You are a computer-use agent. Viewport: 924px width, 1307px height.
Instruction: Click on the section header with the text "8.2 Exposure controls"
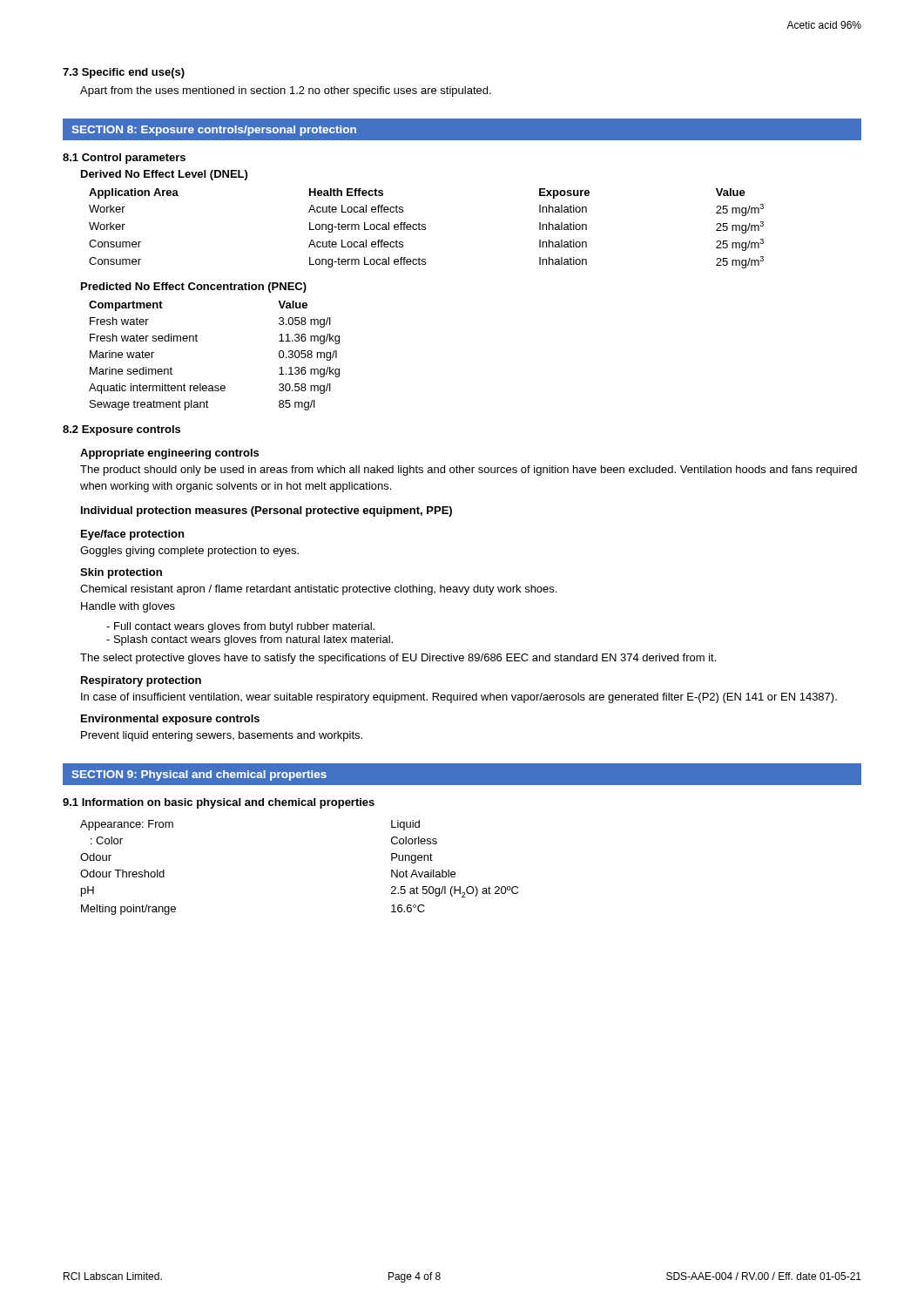coord(122,429)
